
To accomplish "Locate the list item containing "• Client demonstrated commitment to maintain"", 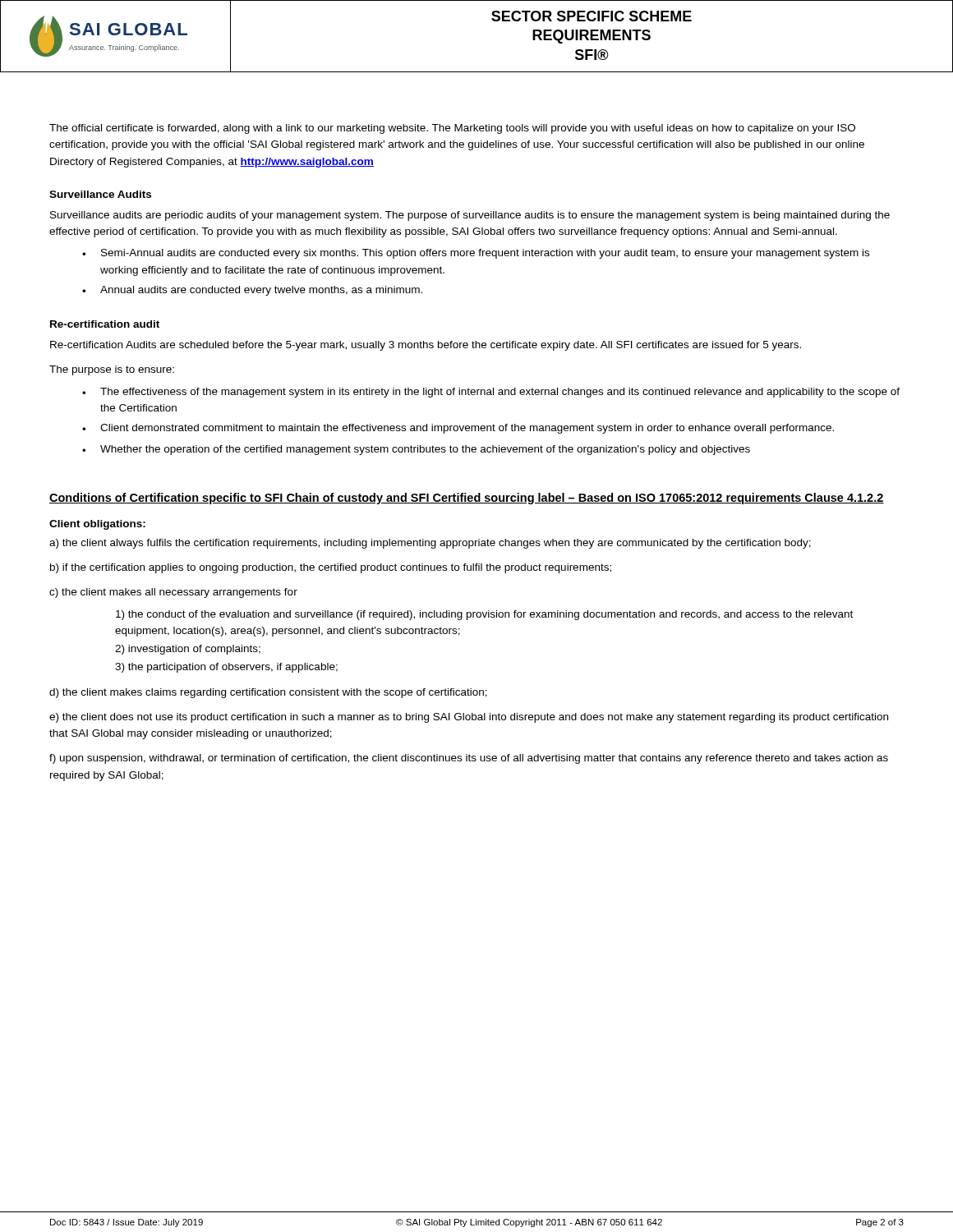I will coord(493,429).
